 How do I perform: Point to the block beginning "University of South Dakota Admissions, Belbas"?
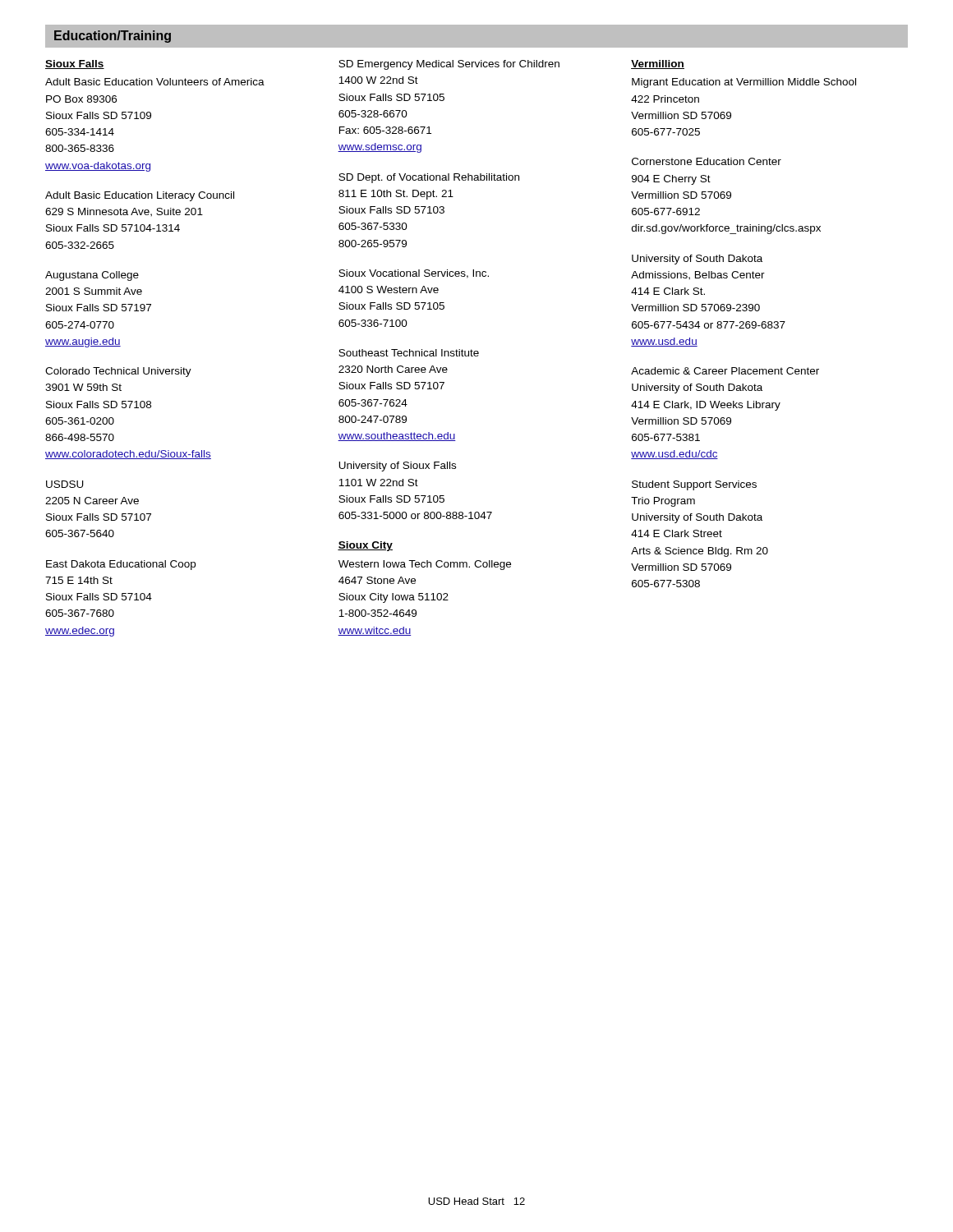[x=708, y=299]
